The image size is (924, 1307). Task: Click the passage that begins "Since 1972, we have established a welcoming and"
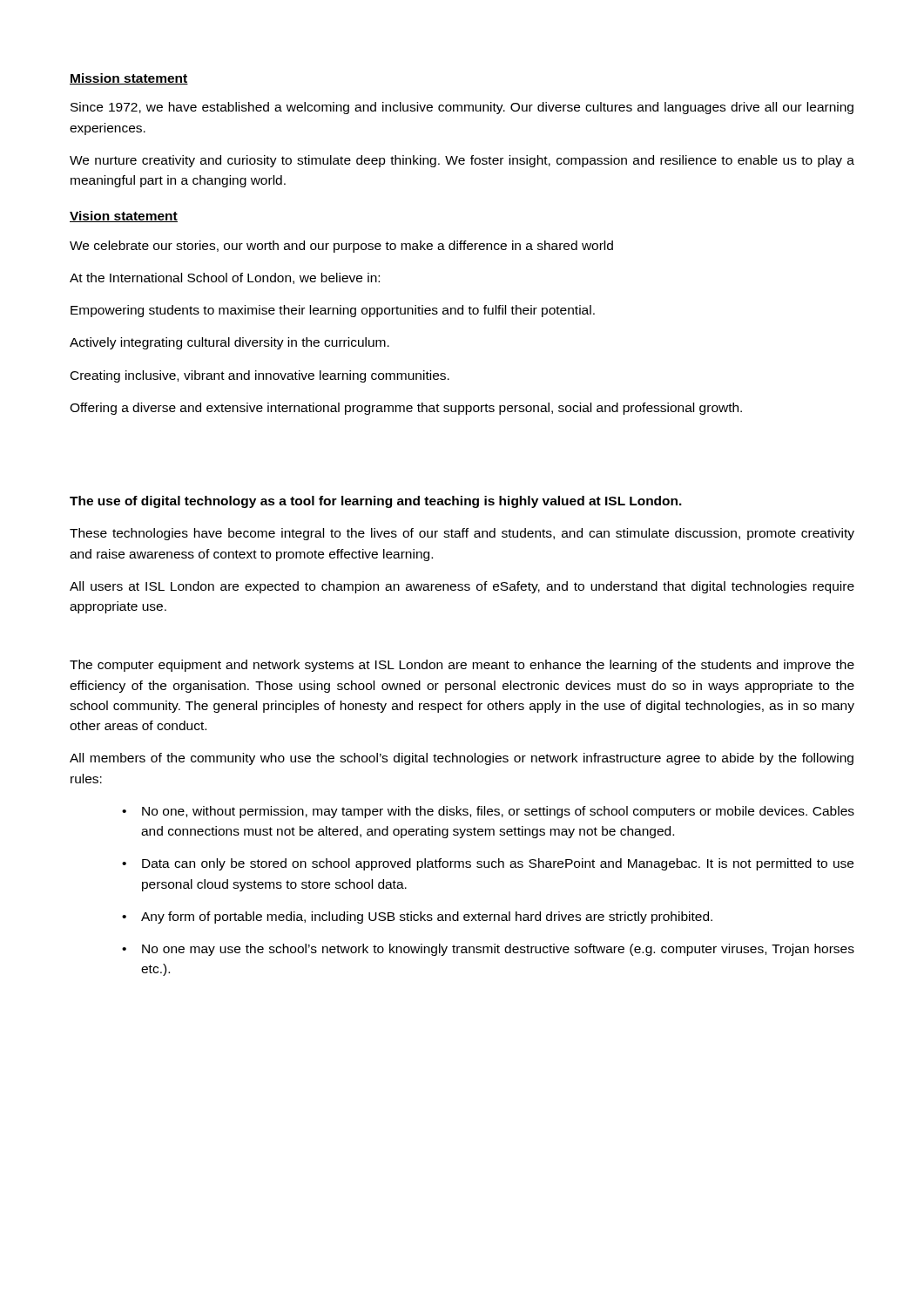coord(462,117)
